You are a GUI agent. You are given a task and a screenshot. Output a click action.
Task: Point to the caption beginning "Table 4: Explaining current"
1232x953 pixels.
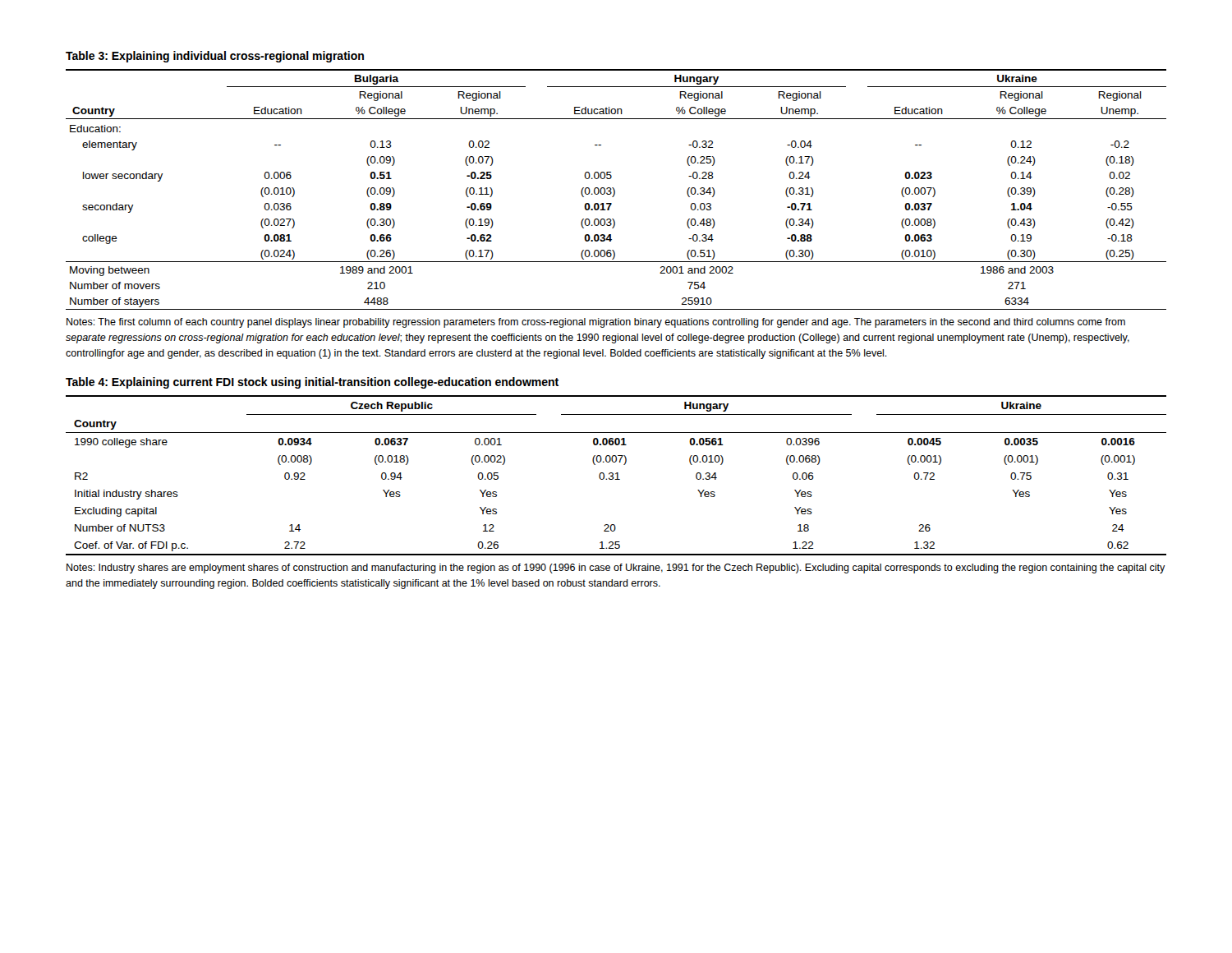312,382
